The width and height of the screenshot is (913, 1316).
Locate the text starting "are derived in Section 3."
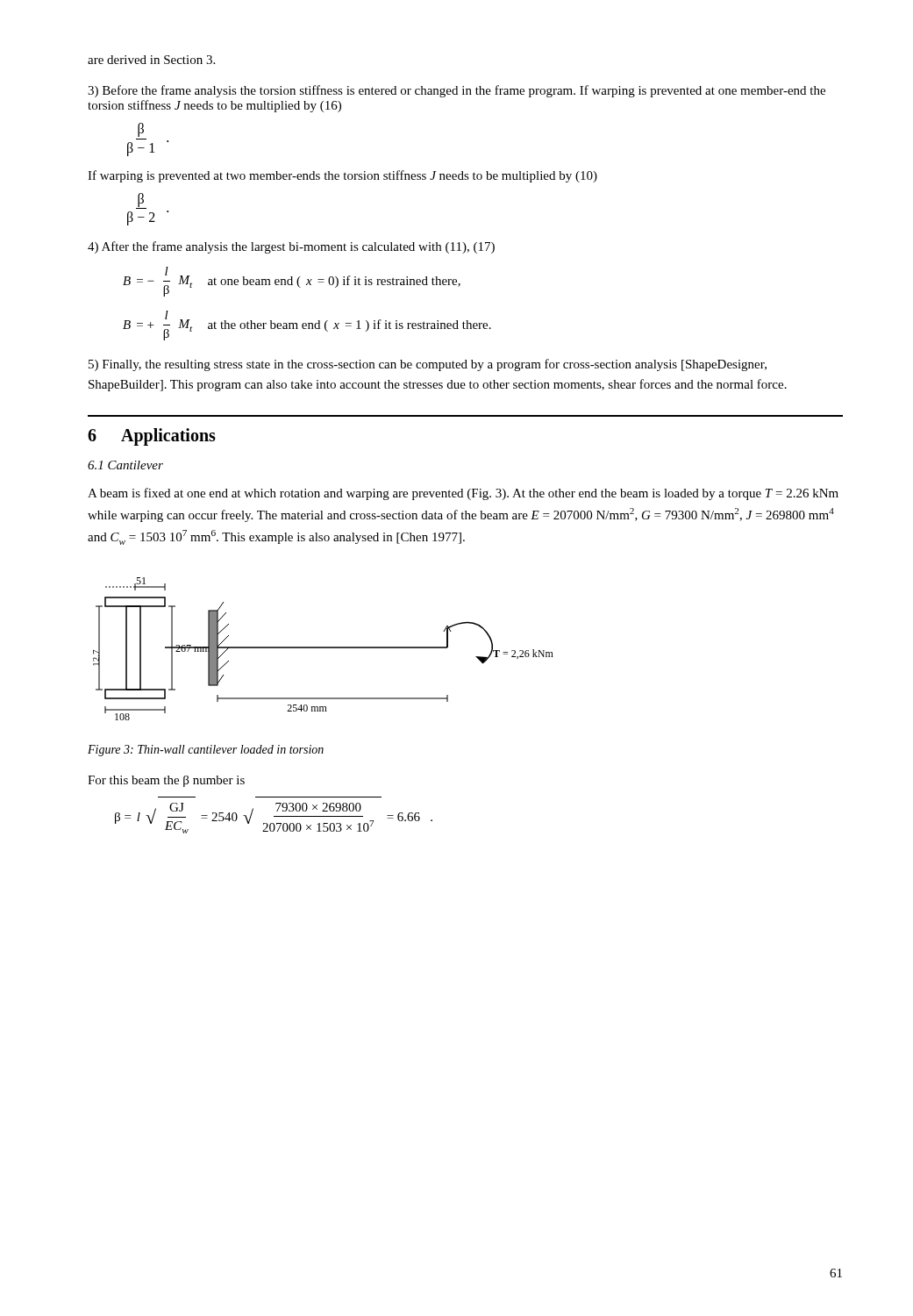pyautogui.click(x=152, y=60)
